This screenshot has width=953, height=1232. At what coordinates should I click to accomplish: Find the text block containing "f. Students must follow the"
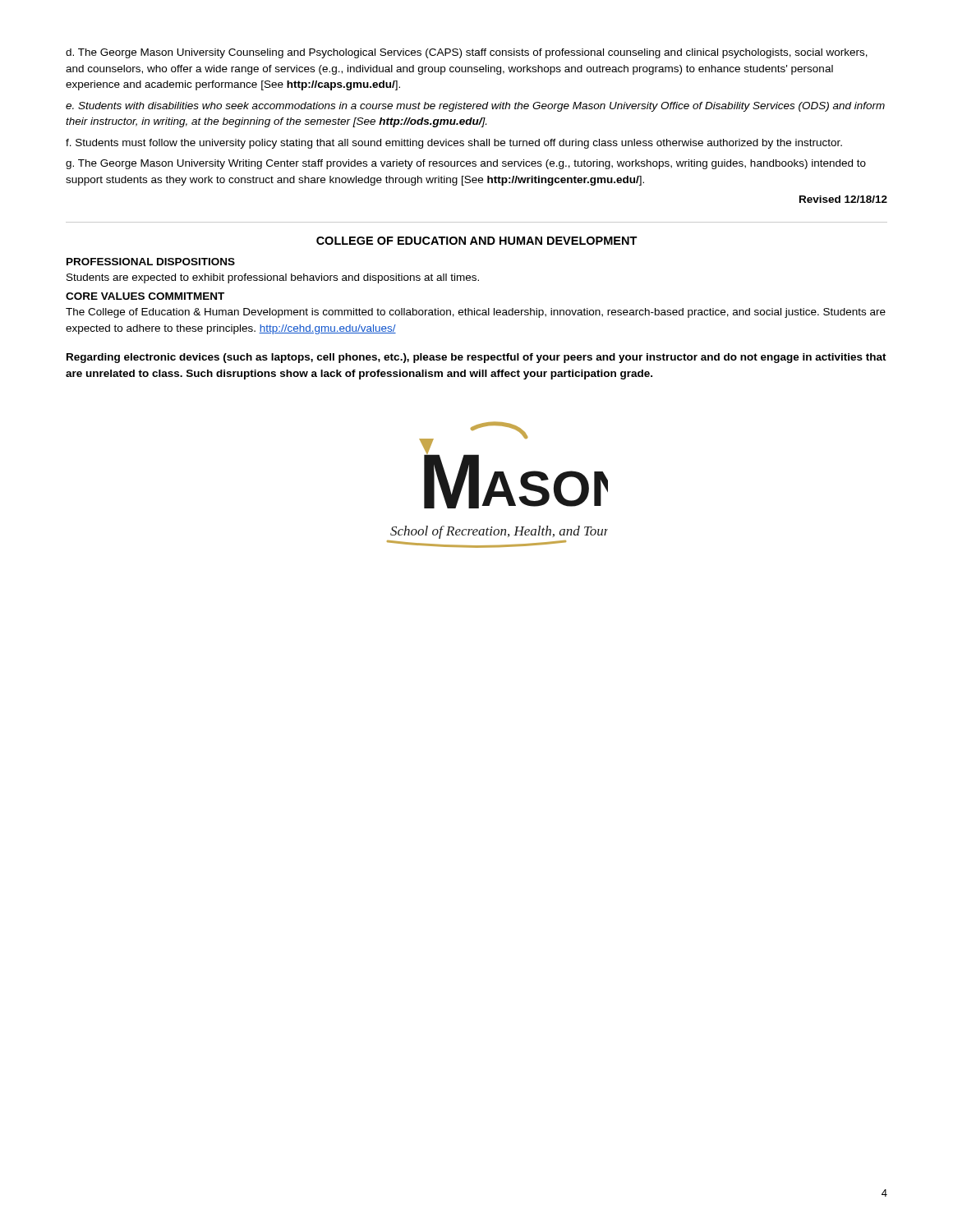(454, 142)
